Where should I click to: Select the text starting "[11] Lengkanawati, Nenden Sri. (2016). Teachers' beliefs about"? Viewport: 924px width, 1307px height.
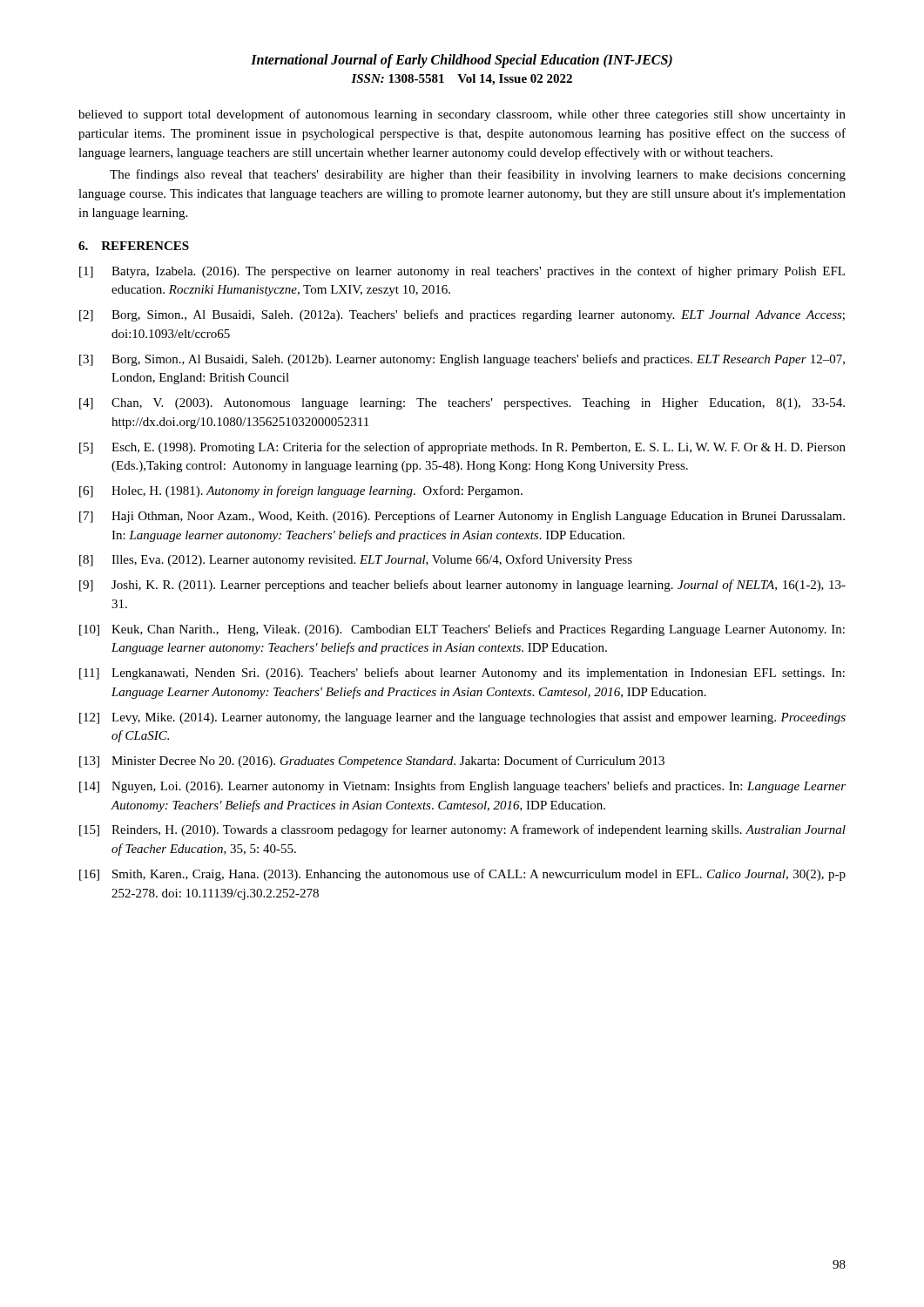(x=462, y=683)
